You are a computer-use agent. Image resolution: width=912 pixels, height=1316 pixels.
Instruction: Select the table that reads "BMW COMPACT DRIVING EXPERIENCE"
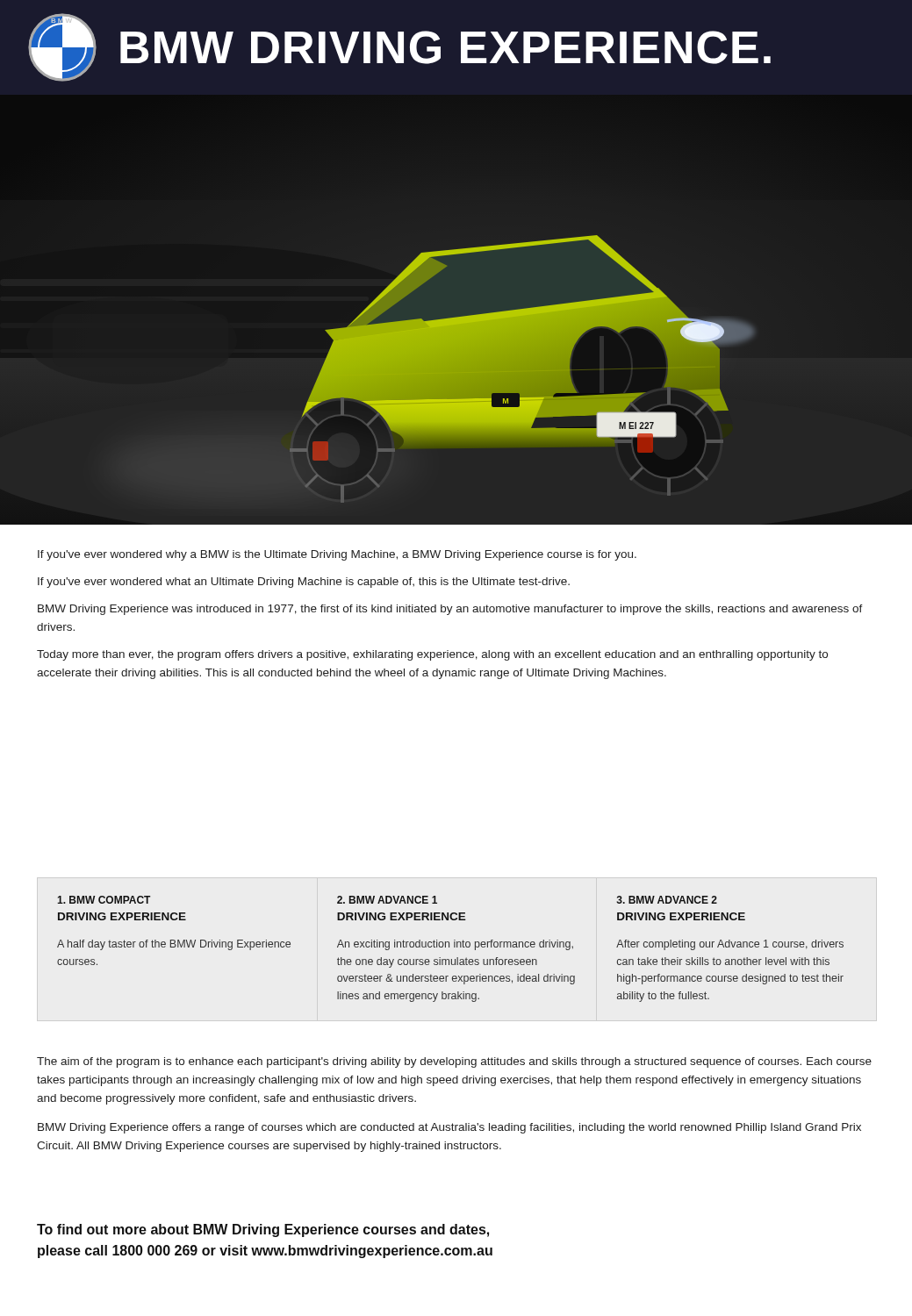click(457, 949)
